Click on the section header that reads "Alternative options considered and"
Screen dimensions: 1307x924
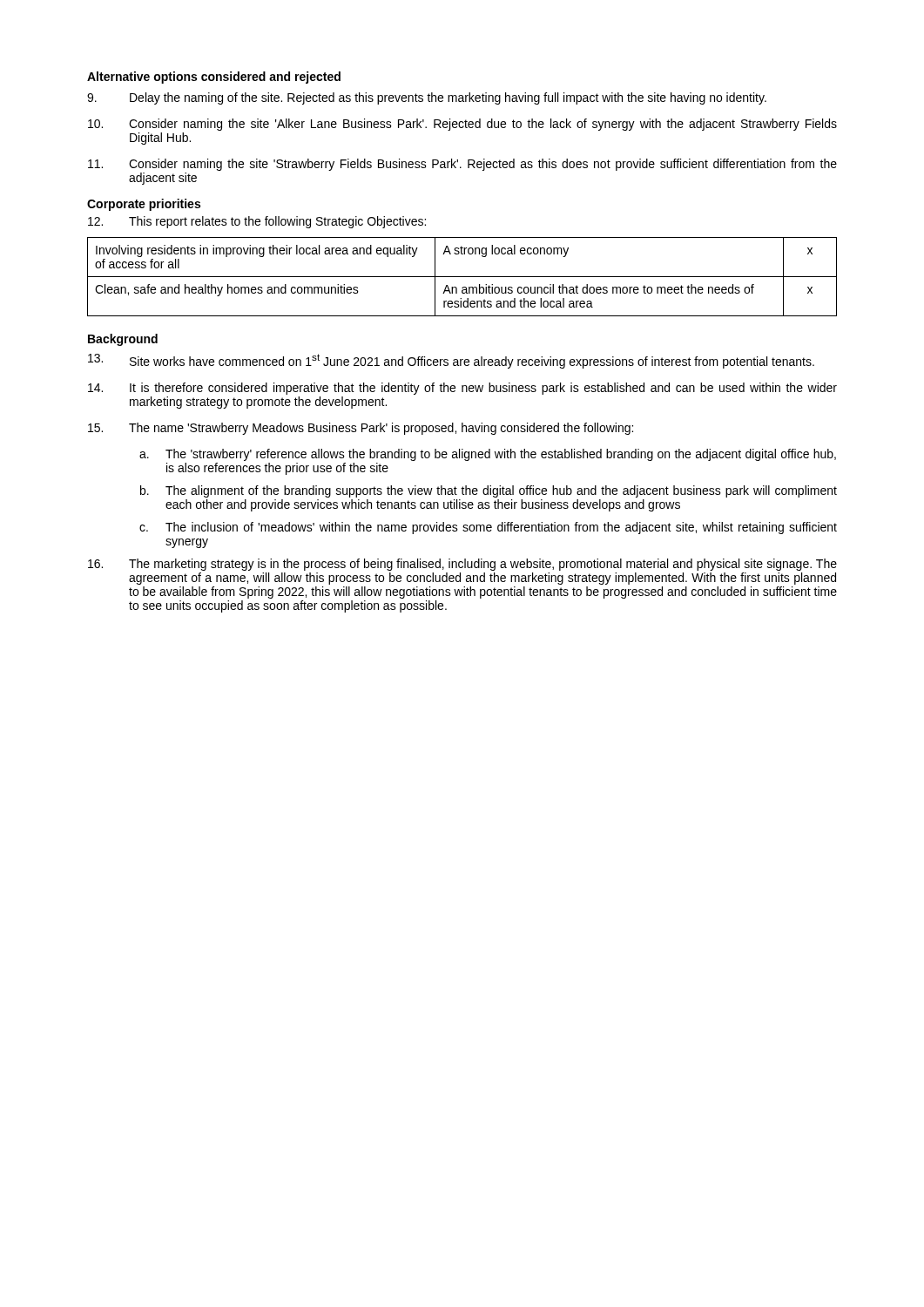coord(214,77)
